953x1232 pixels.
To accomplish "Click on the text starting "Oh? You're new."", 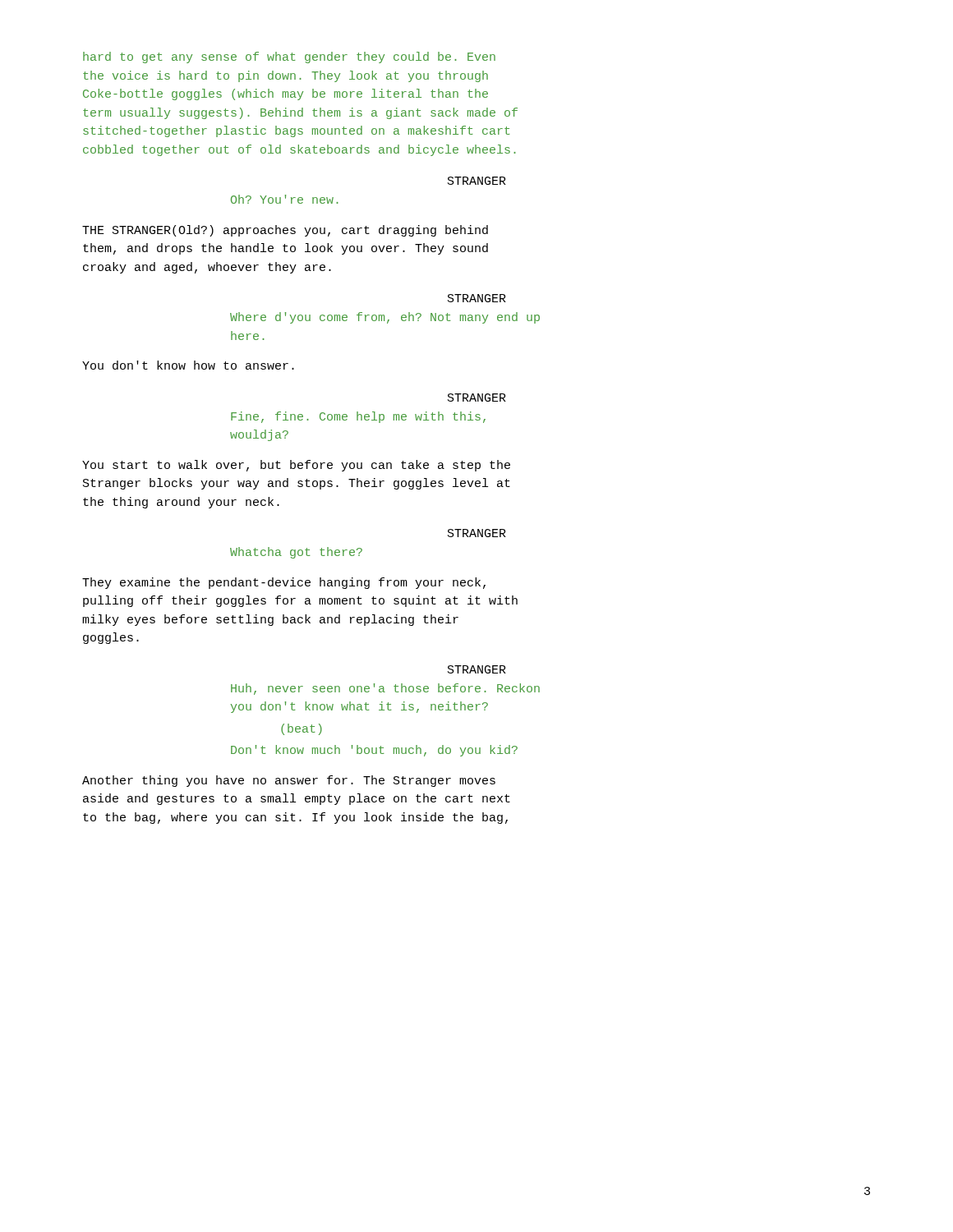I will [286, 201].
